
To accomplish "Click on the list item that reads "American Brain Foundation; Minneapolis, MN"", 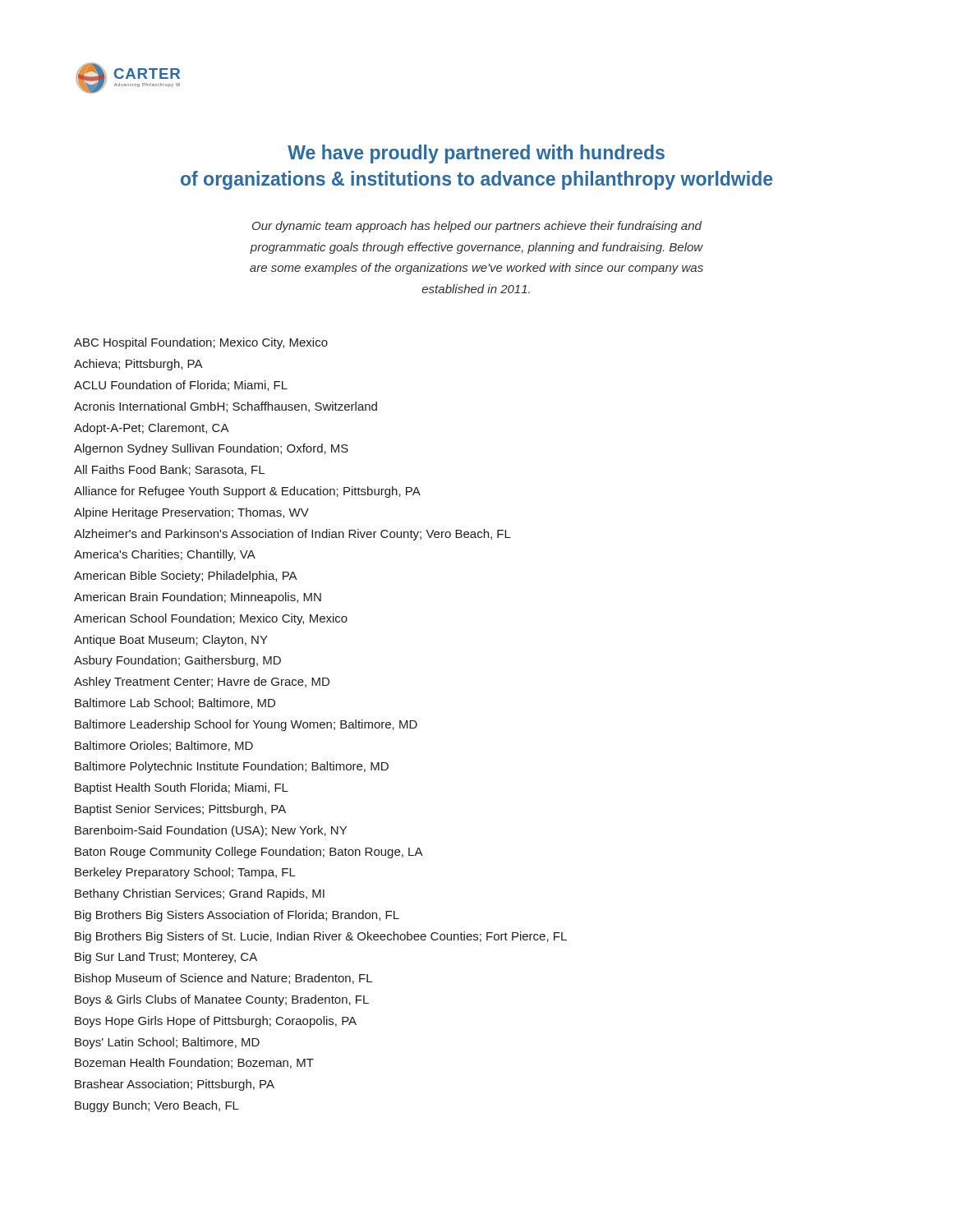I will [x=198, y=597].
